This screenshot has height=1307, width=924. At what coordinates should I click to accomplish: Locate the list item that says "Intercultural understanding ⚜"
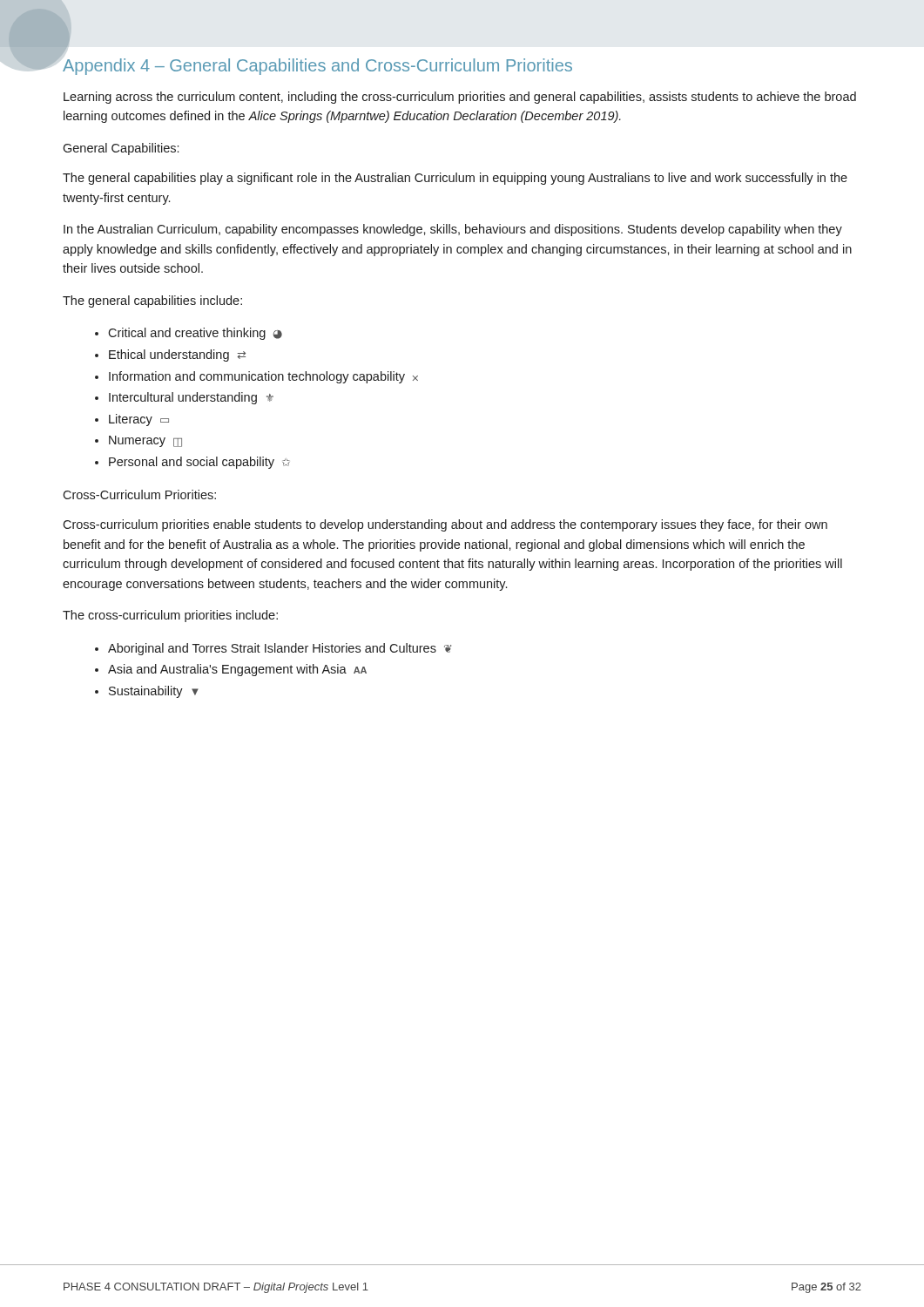coord(184,398)
